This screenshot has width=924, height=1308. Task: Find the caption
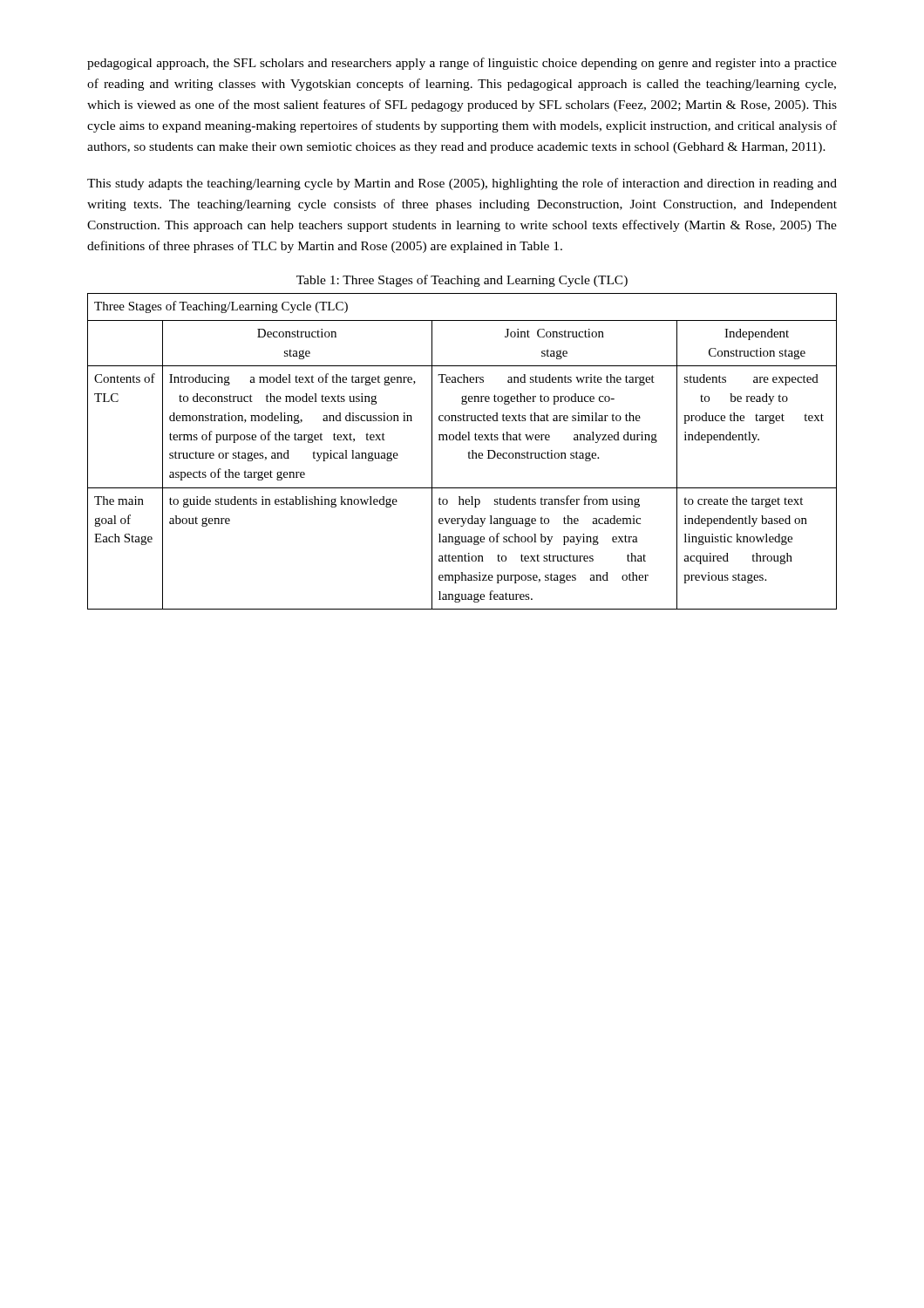462,280
